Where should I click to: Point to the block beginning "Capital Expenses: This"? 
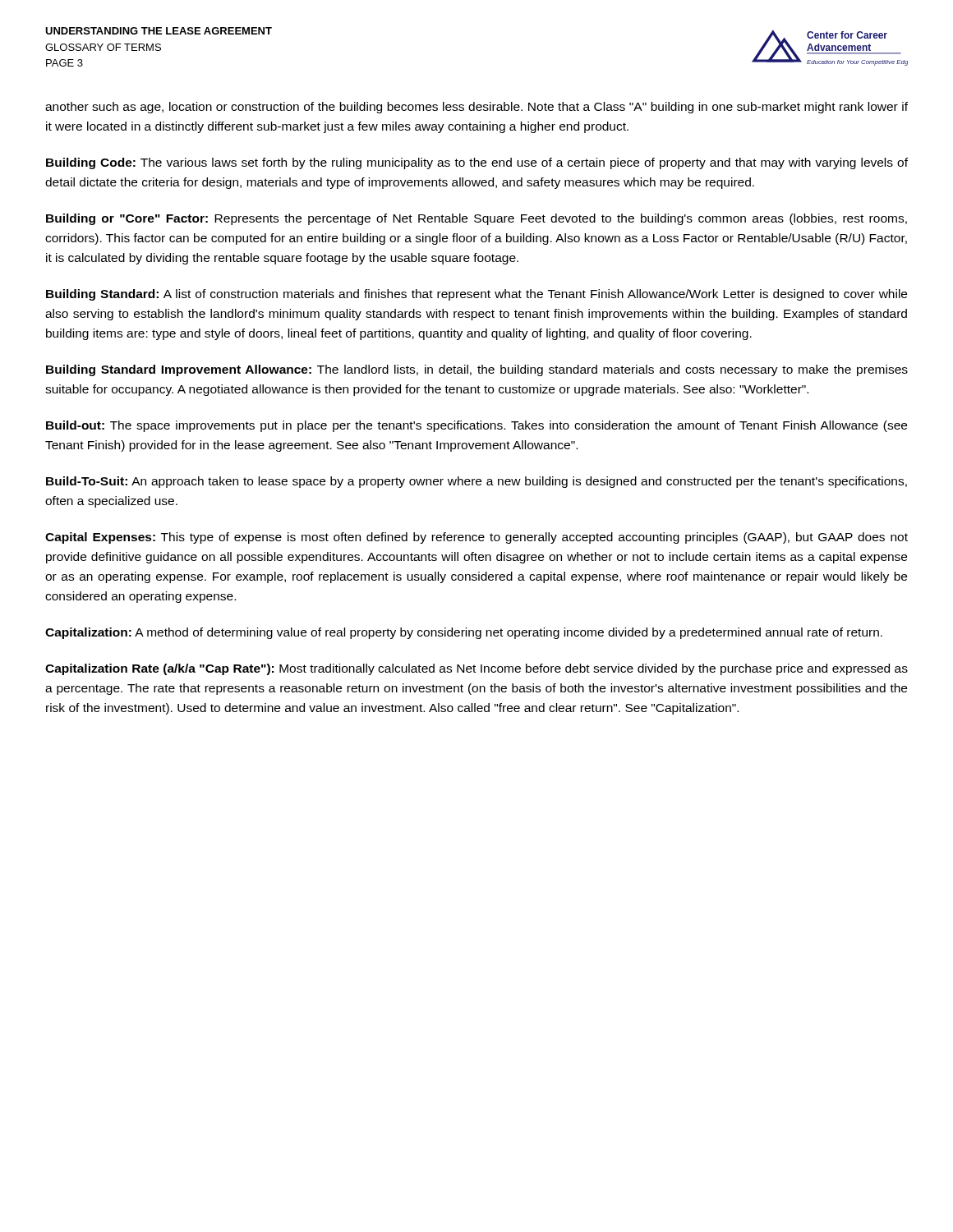[476, 567]
